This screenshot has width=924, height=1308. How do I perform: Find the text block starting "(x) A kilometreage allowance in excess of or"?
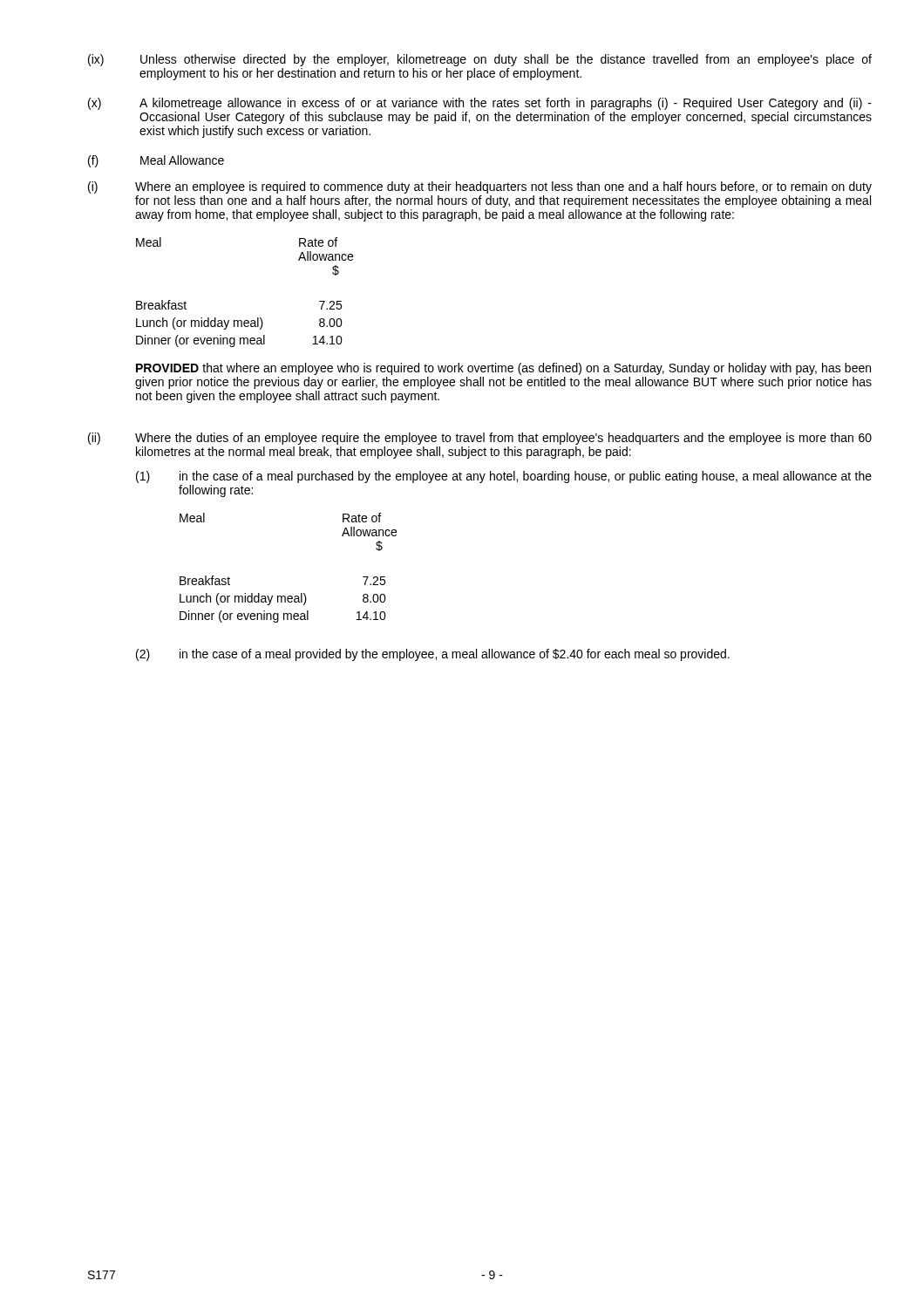(x=479, y=117)
